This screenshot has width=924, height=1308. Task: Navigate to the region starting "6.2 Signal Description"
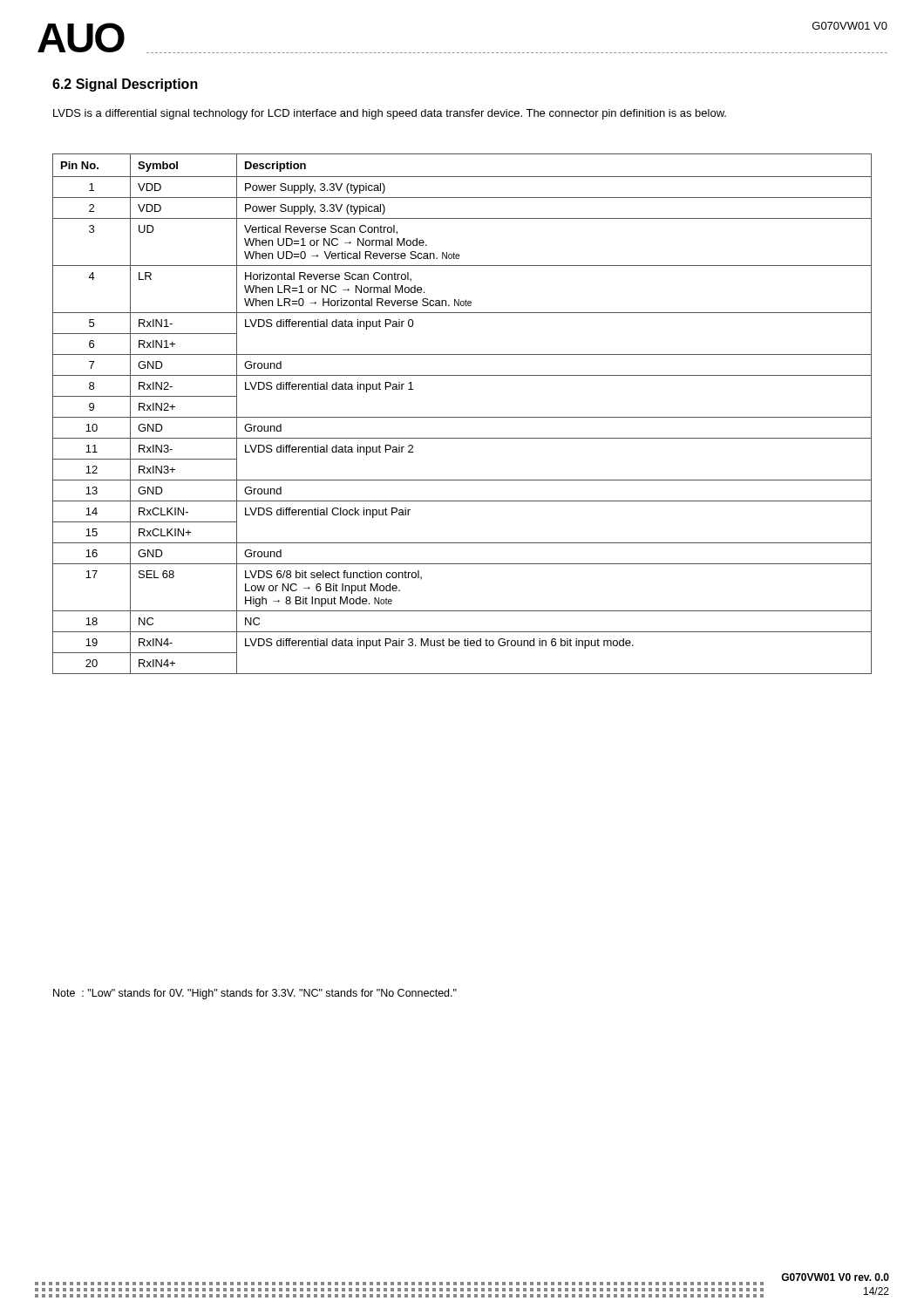(125, 84)
